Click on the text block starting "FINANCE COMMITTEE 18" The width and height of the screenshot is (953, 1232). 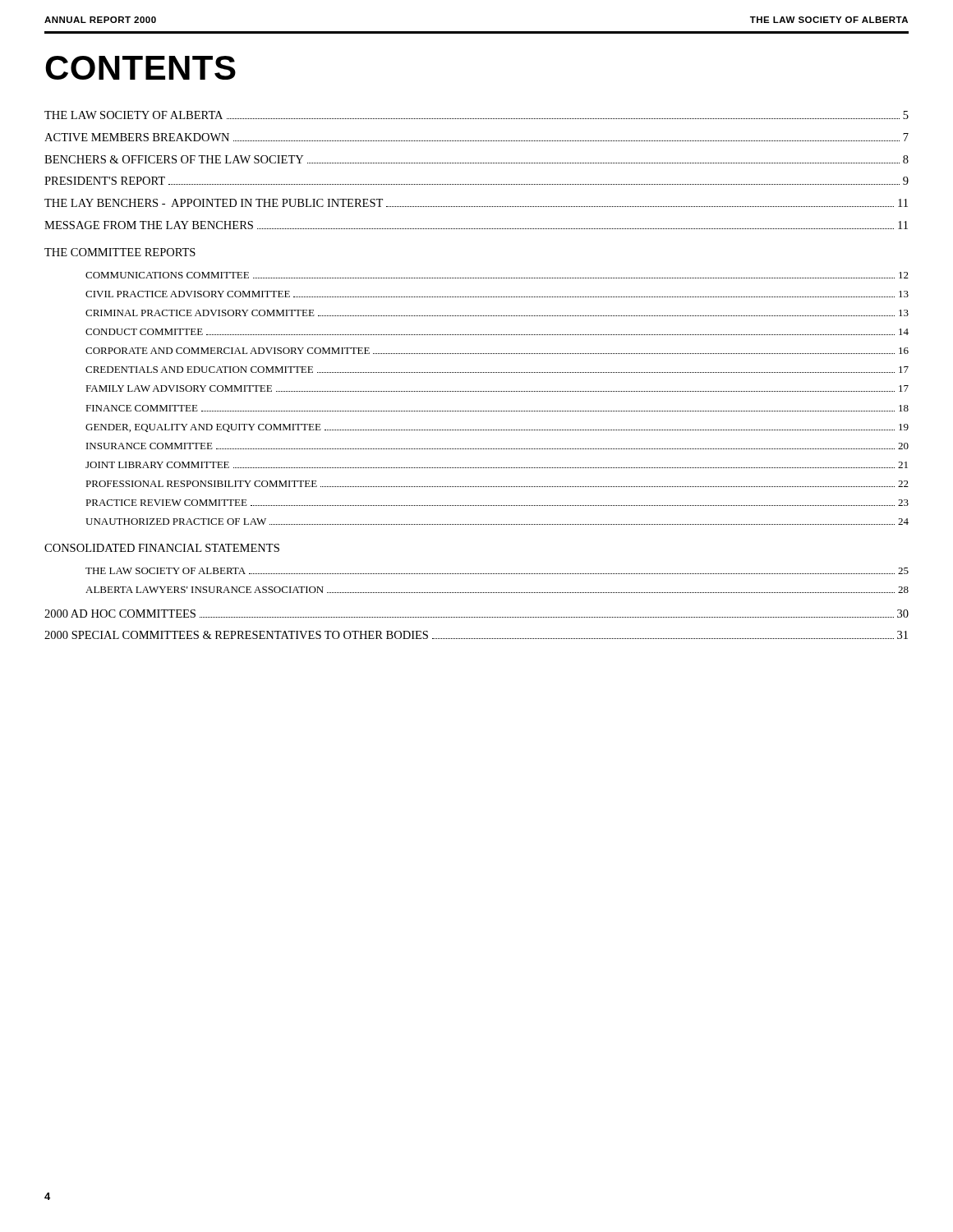click(x=497, y=407)
